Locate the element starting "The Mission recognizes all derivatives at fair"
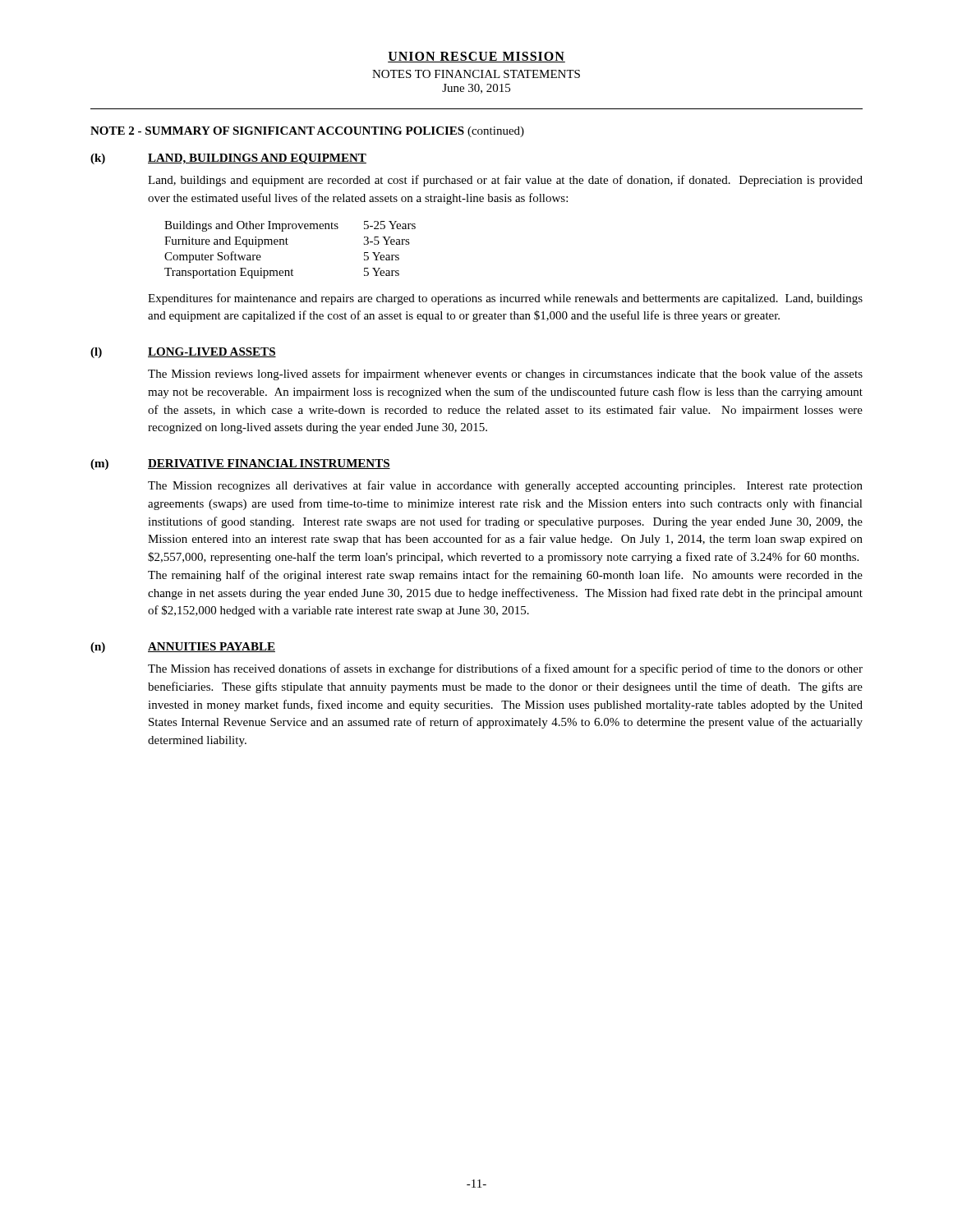The height and width of the screenshot is (1232, 953). [505, 548]
